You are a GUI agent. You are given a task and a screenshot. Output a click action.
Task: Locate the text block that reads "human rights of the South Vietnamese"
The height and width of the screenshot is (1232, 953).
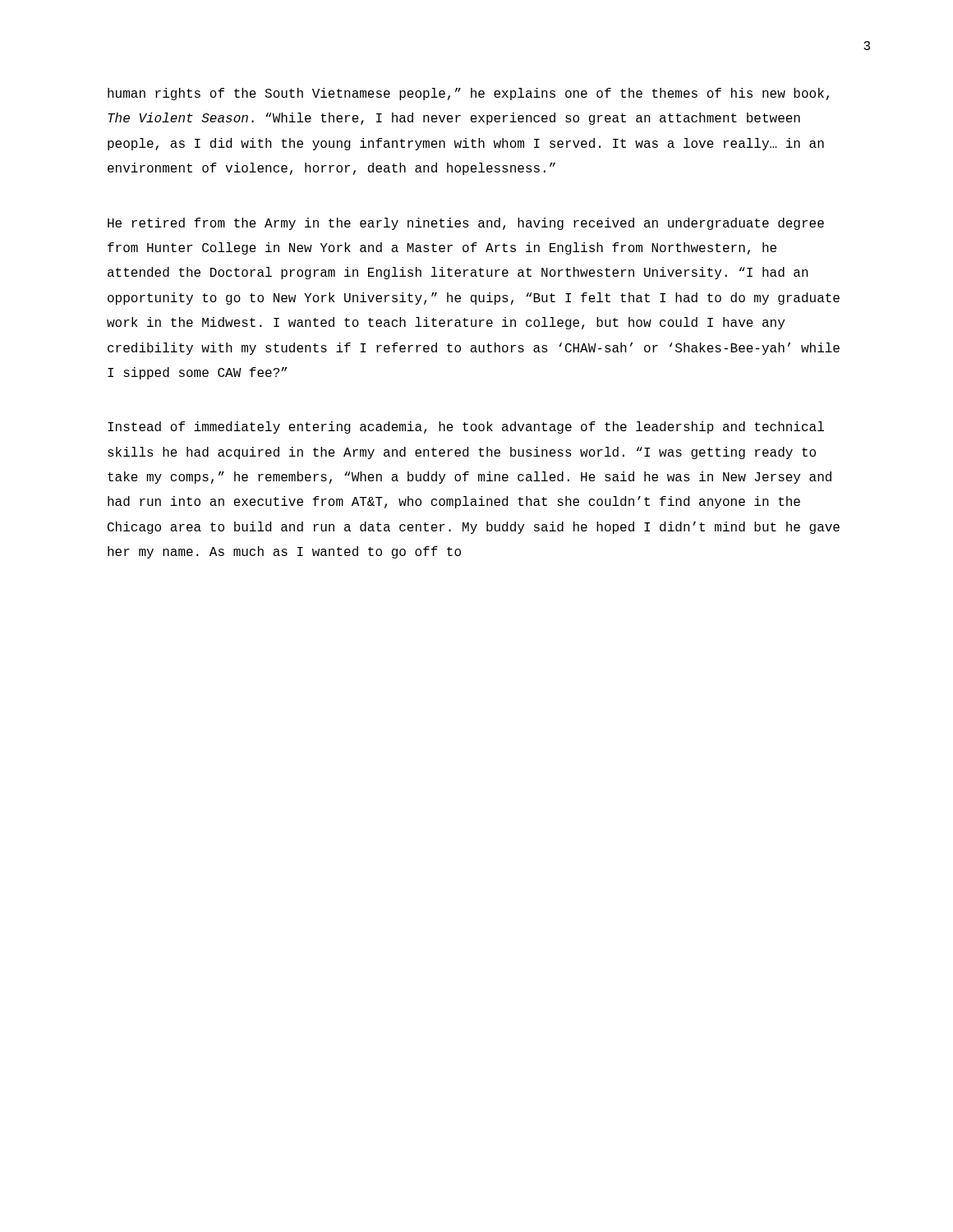470,132
